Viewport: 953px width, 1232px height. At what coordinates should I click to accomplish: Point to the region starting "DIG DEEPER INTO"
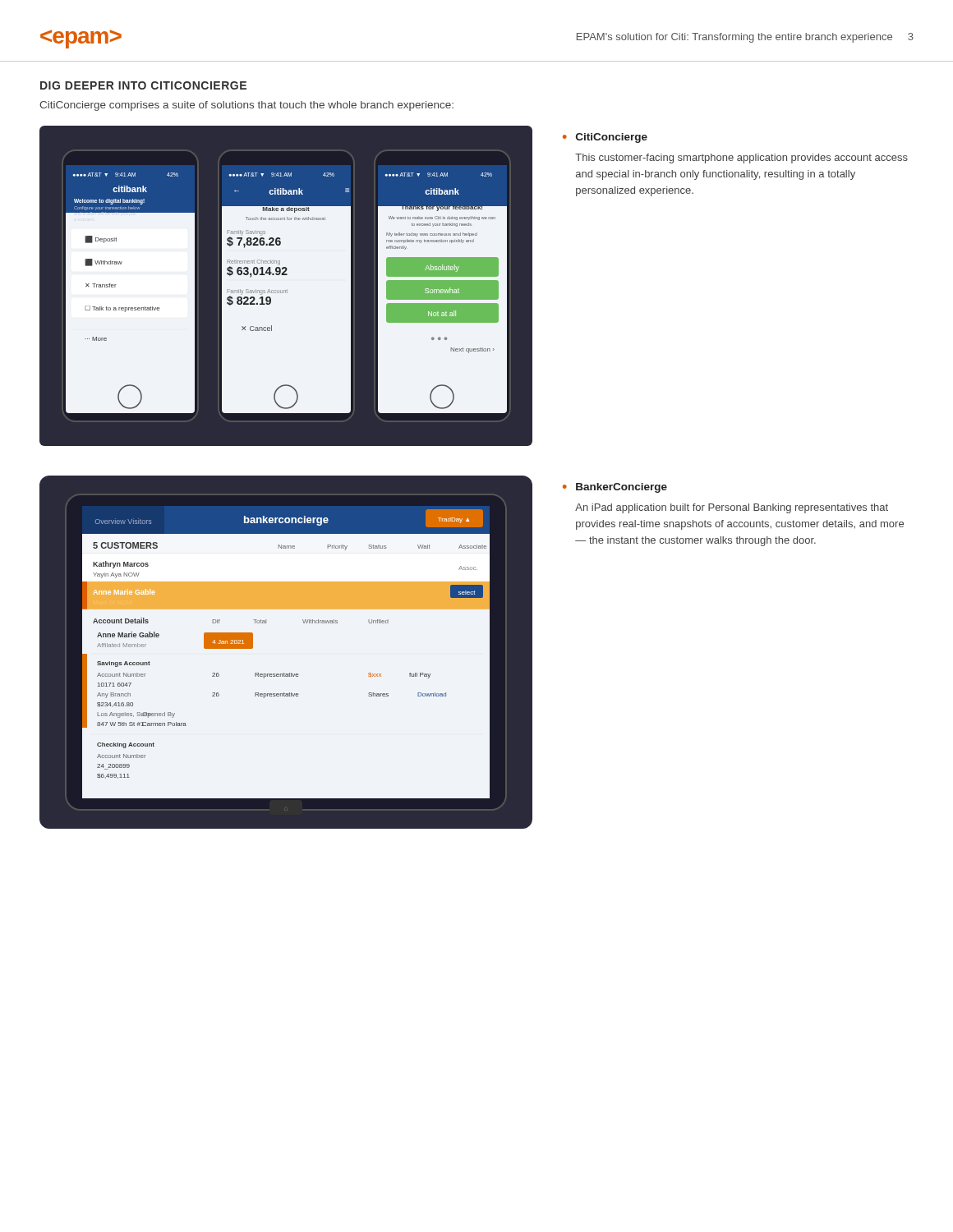tap(143, 85)
